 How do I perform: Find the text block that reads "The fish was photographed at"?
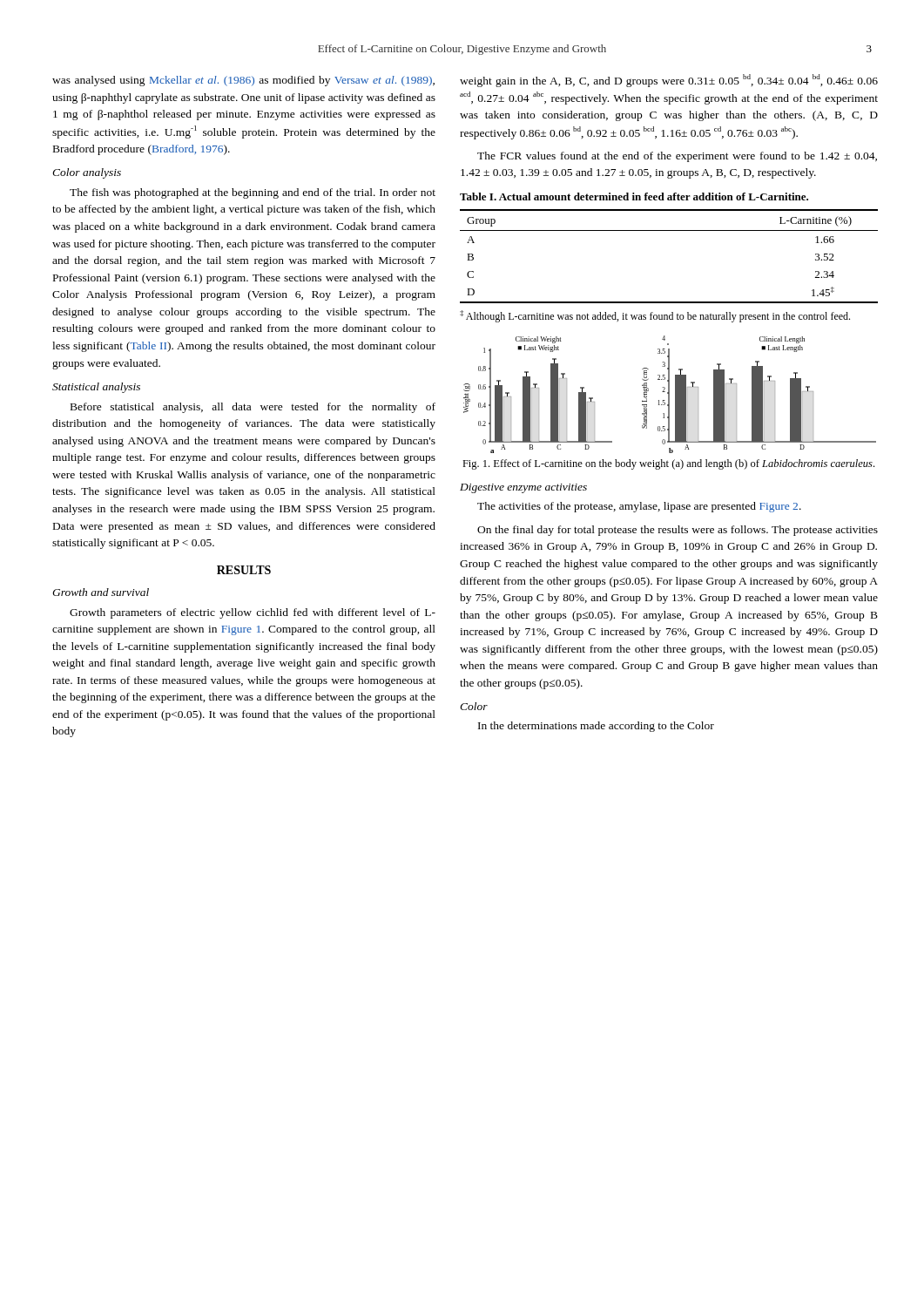[244, 277]
